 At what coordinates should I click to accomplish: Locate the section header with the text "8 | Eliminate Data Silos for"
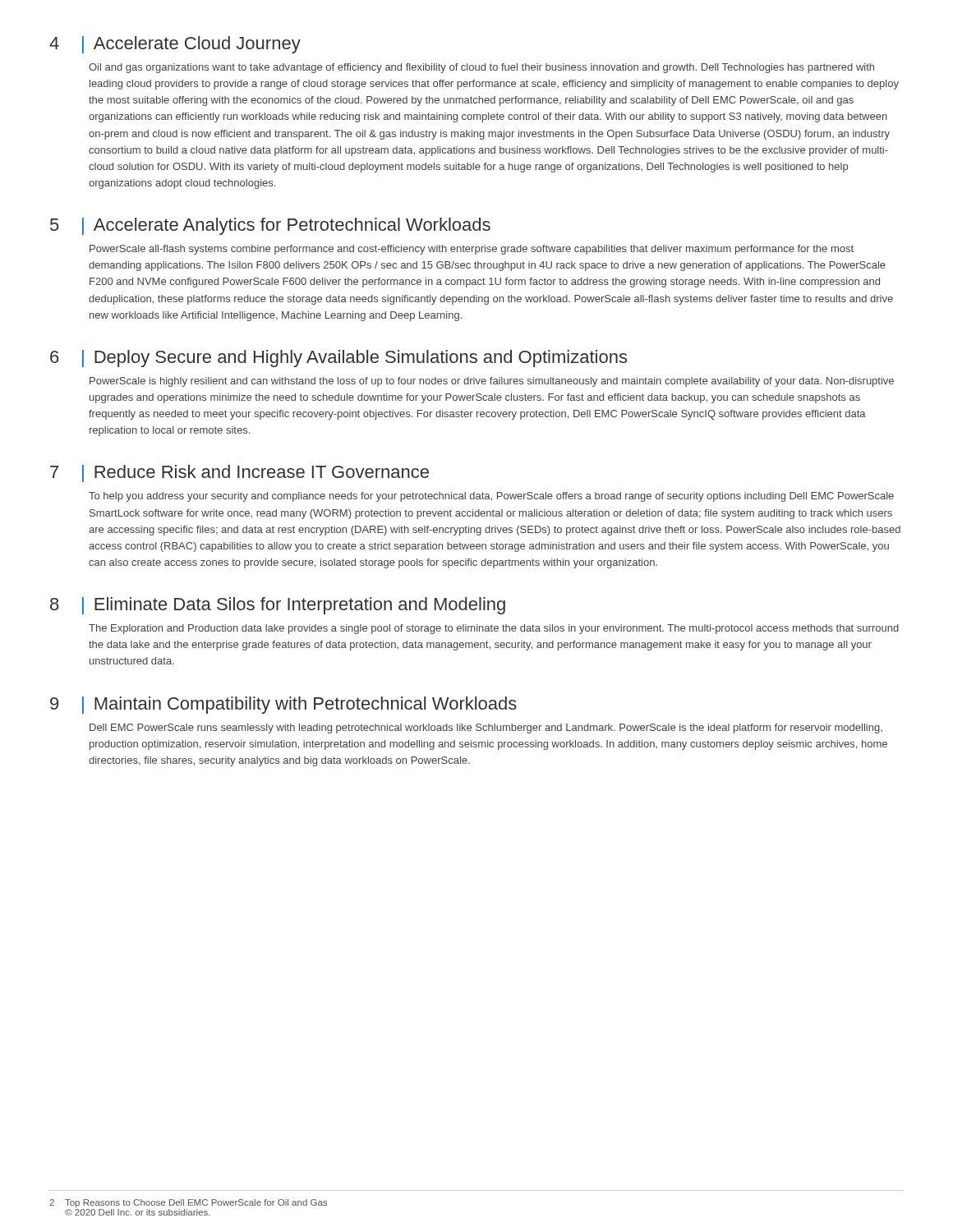pyautogui.click(x=278, y=605)
